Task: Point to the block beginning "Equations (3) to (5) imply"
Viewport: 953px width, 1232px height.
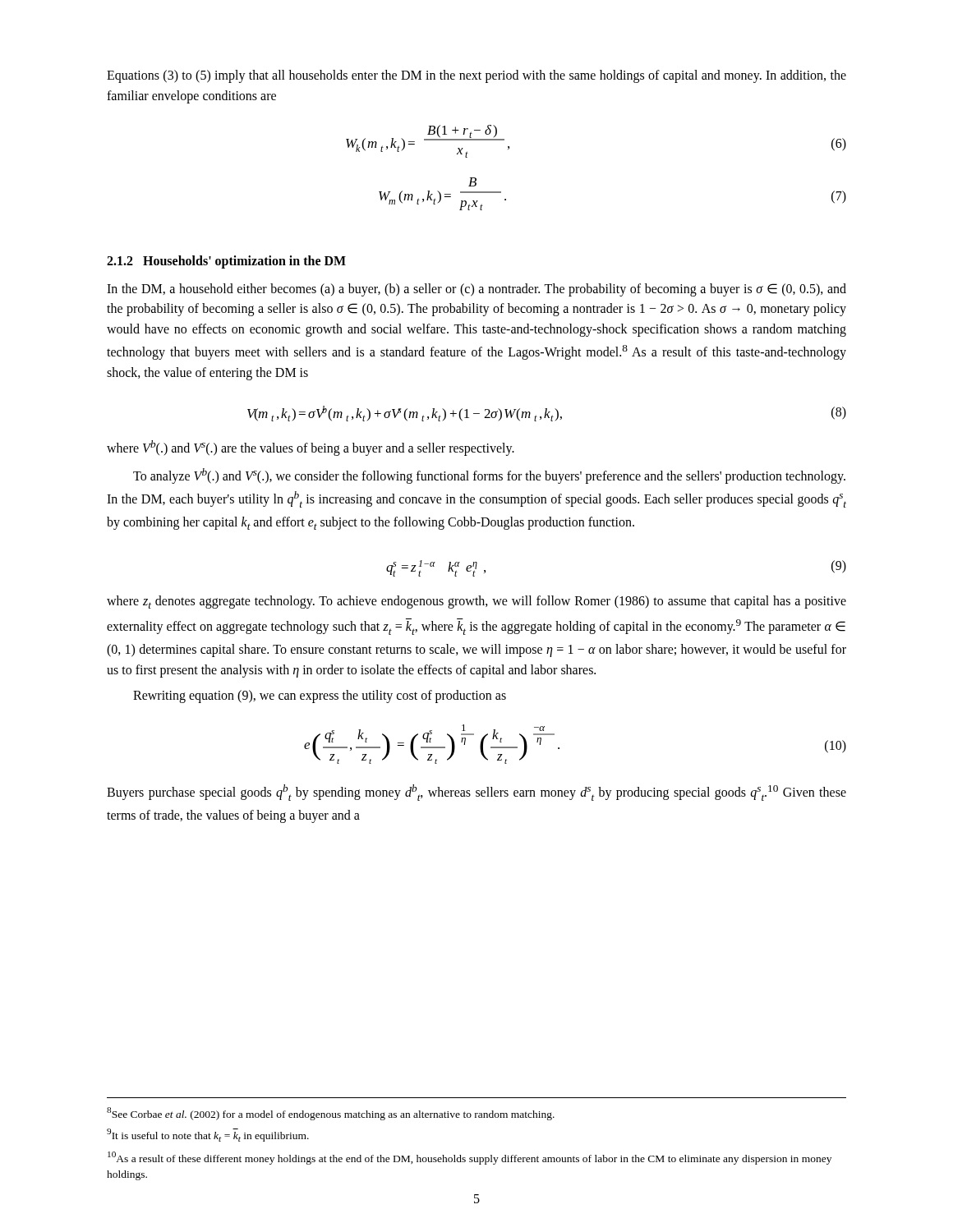Action: (x=476, y=85)
